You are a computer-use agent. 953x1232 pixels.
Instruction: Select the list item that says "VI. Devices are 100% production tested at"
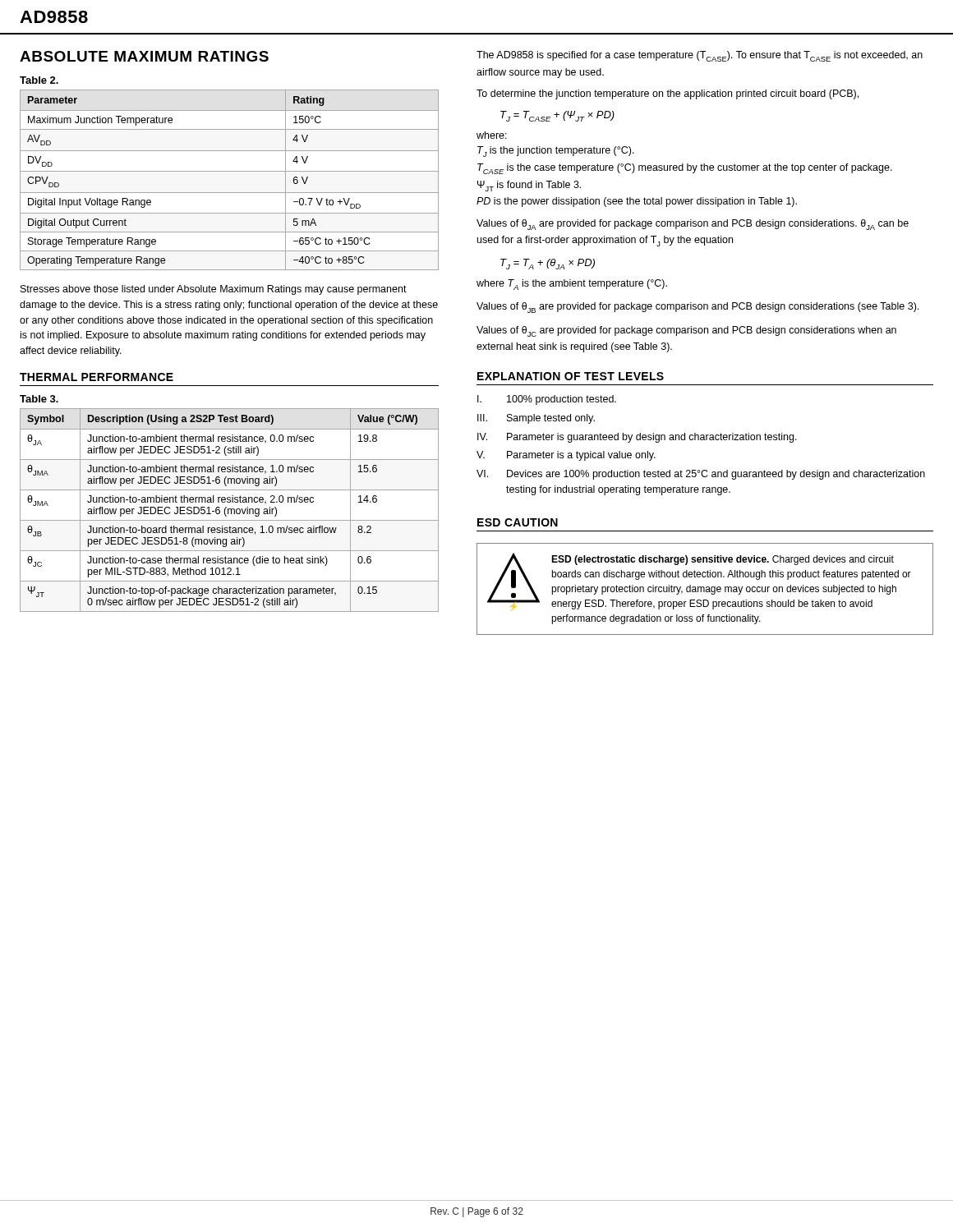point(705,482)
